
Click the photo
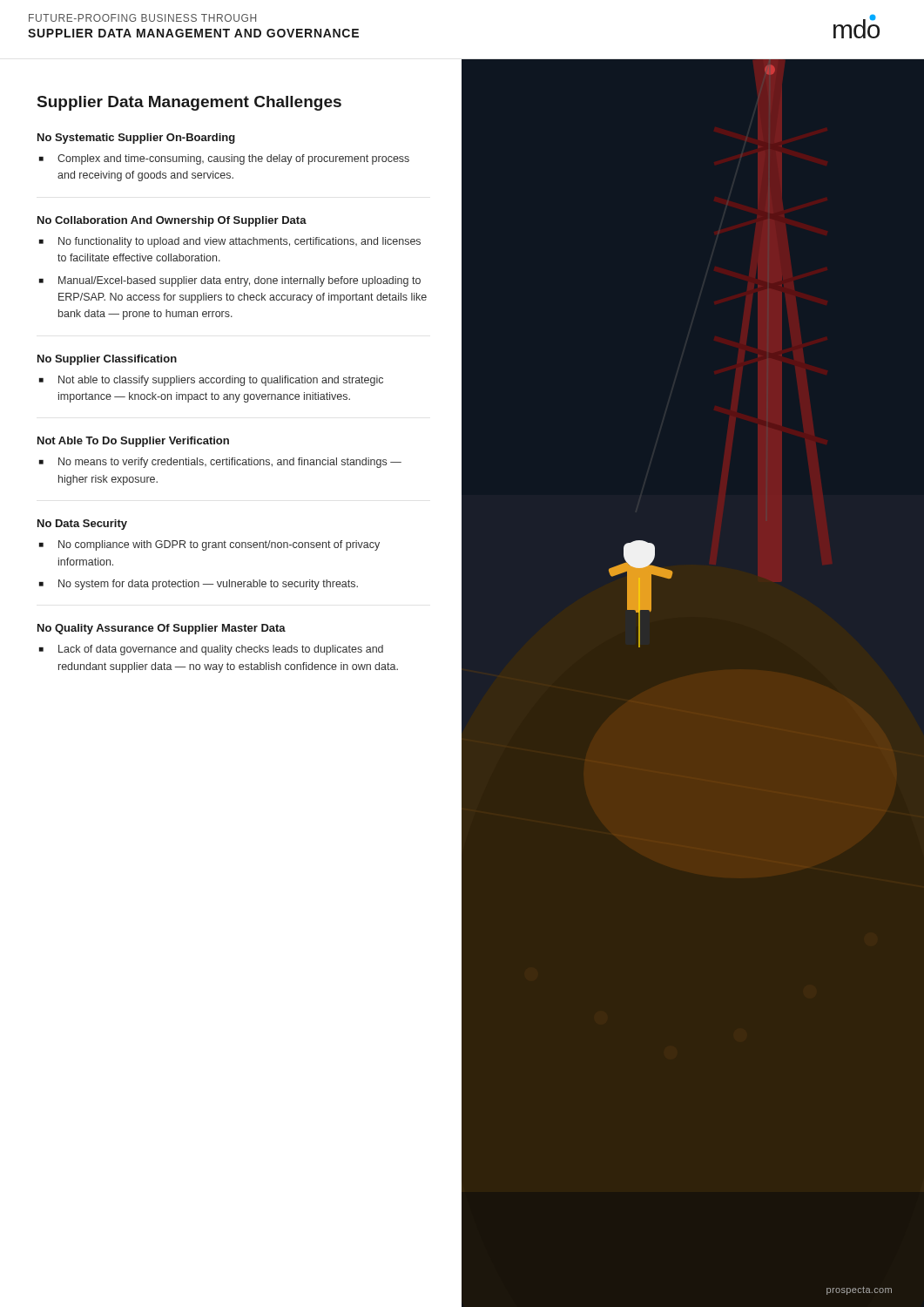(x=693, y=683)
